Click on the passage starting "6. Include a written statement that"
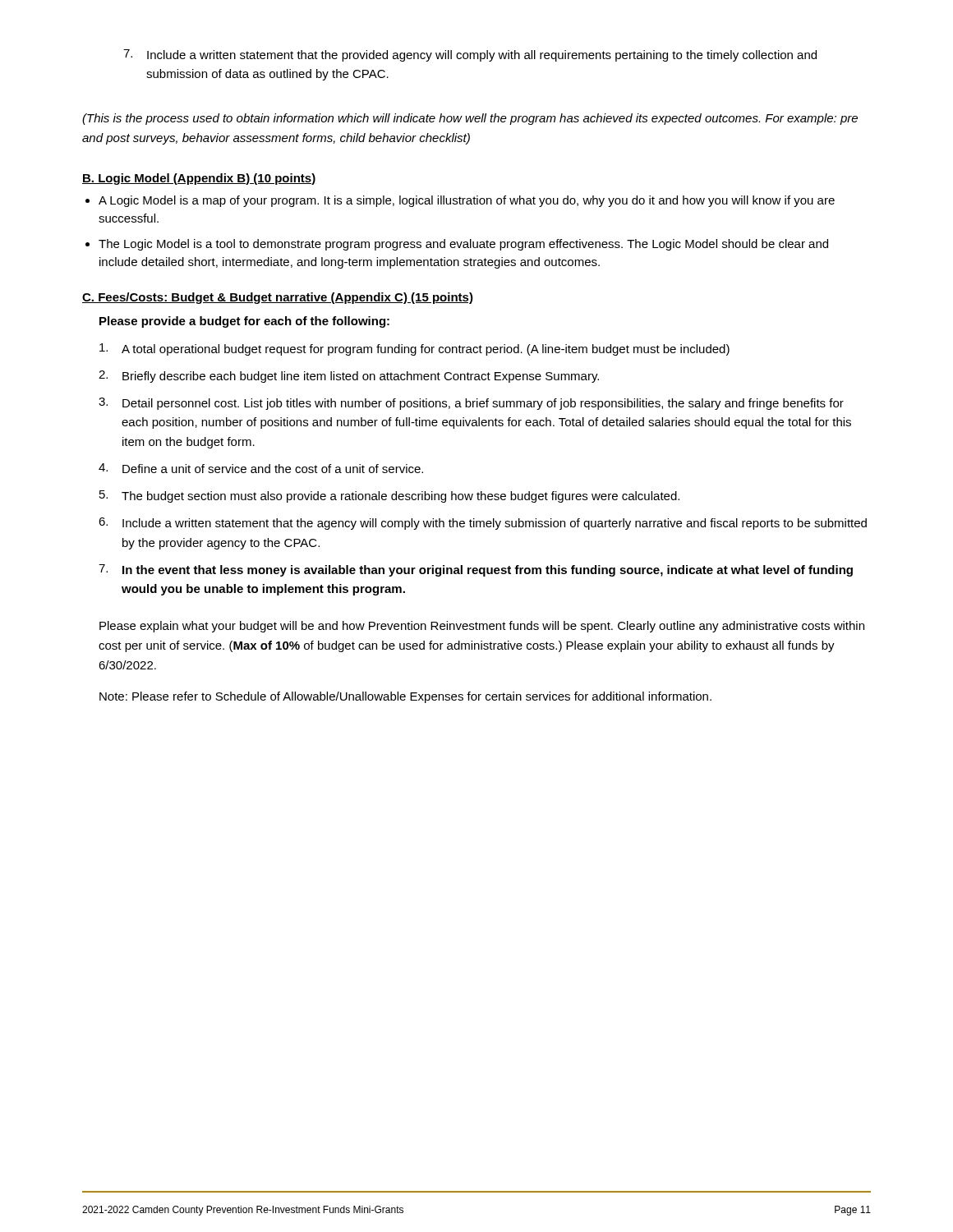The height and width of the screenshot is (1232, 953). (x=485, y=533)
